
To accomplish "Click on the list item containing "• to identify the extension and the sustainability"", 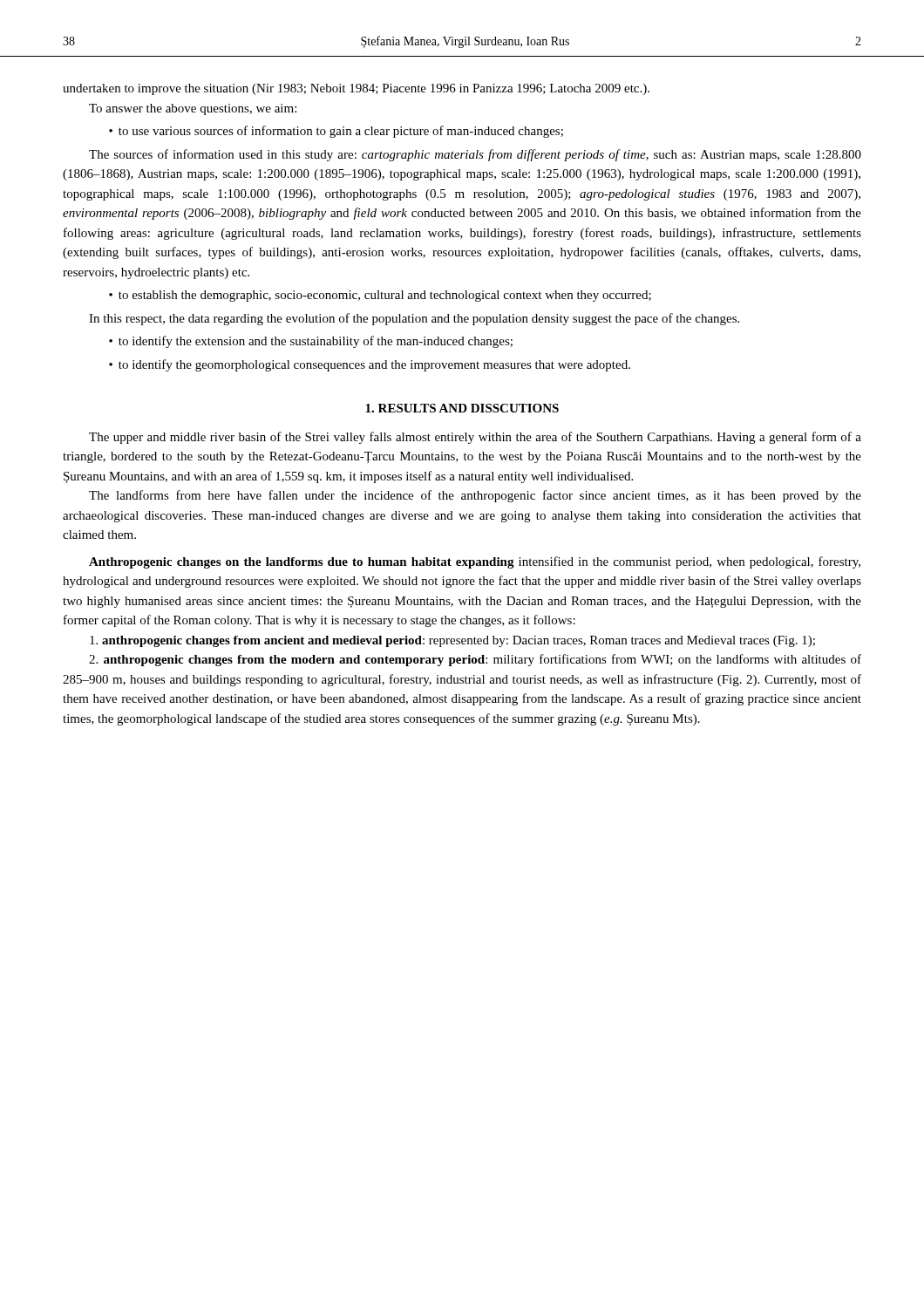I will tap(311, 341).
